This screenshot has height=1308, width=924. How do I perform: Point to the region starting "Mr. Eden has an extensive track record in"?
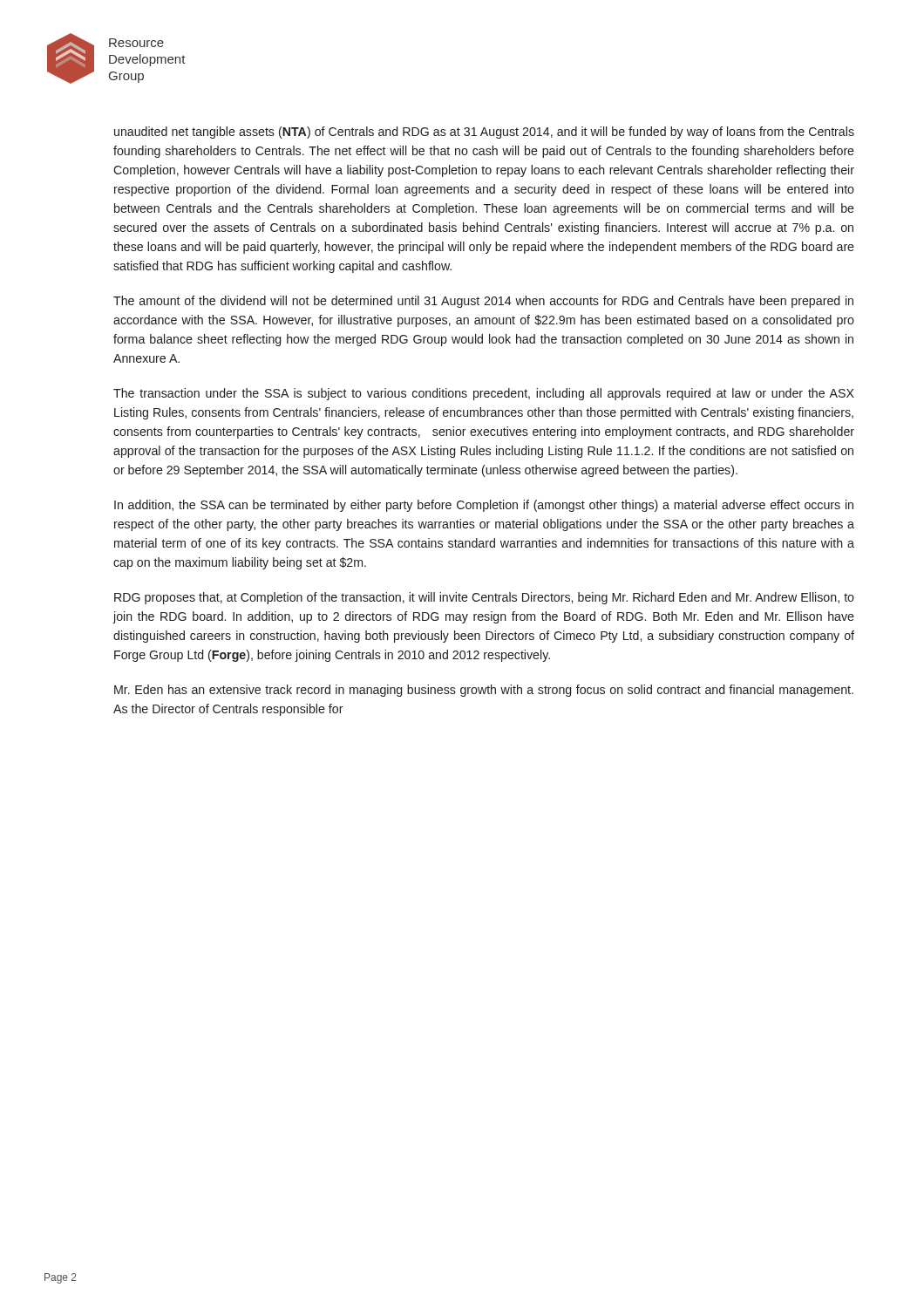tap(484, 699)
